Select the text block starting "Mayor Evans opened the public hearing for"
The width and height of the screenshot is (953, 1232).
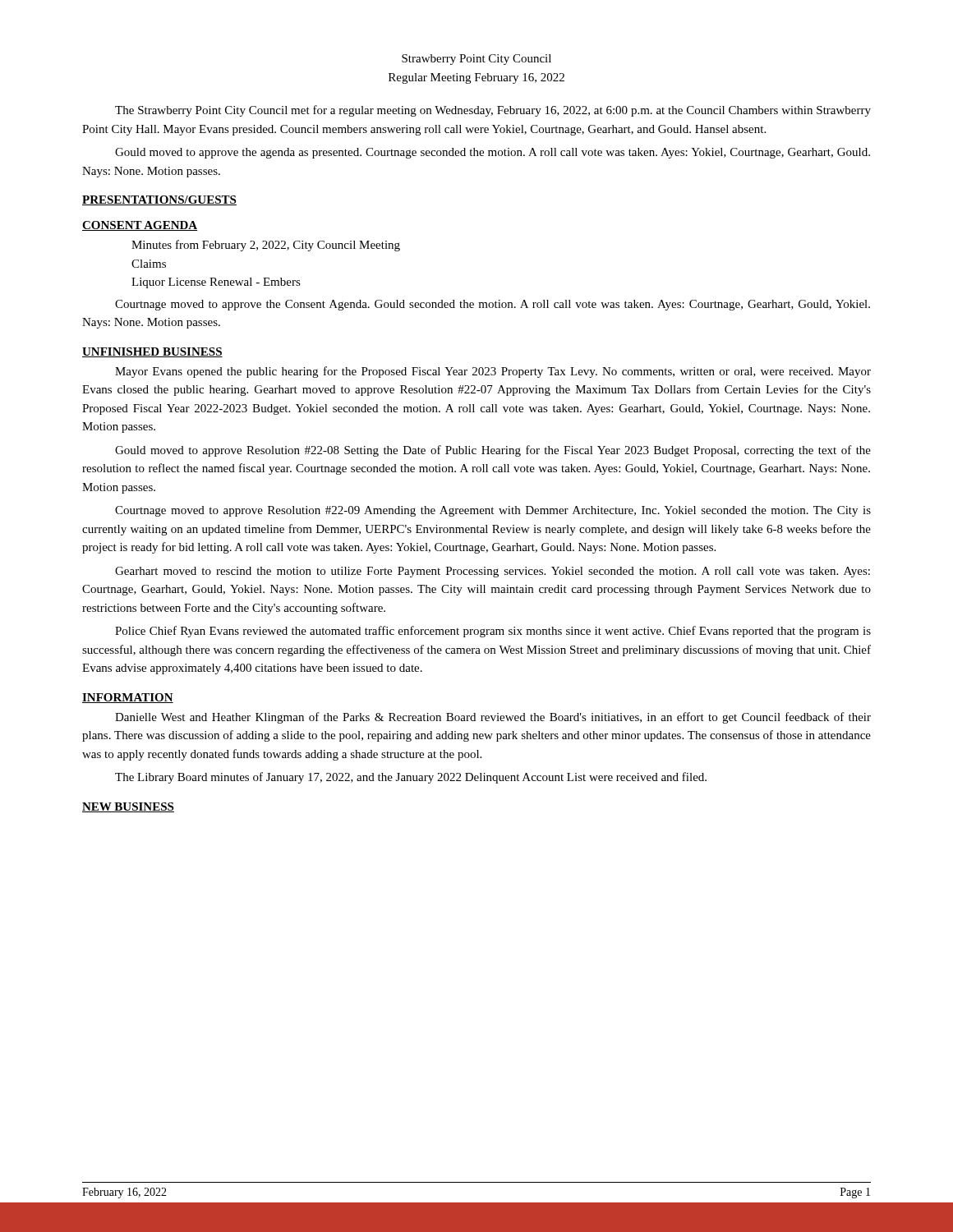[x=476, y=520]
